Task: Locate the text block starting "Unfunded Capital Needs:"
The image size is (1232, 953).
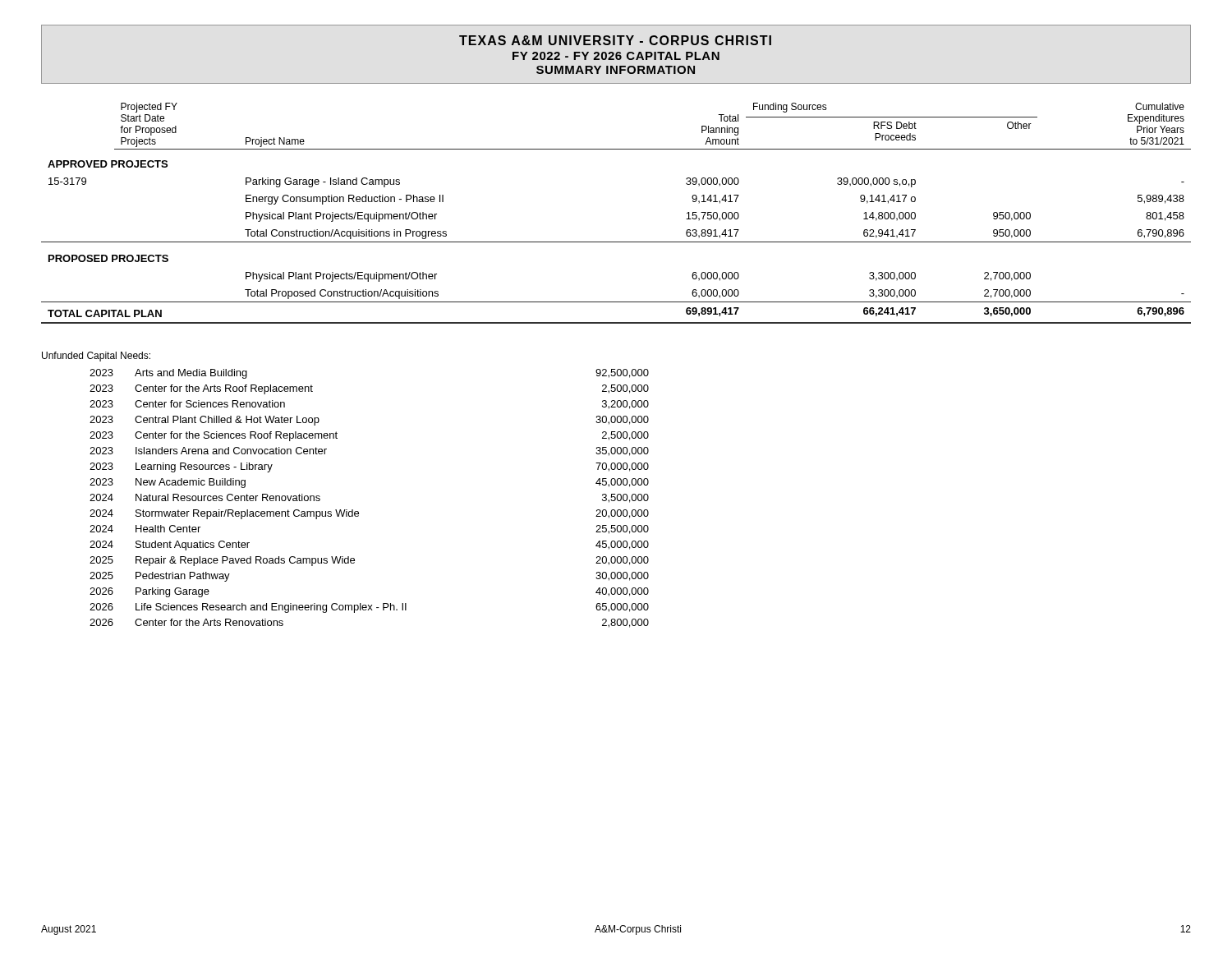Action: click(x=96, y=356)
